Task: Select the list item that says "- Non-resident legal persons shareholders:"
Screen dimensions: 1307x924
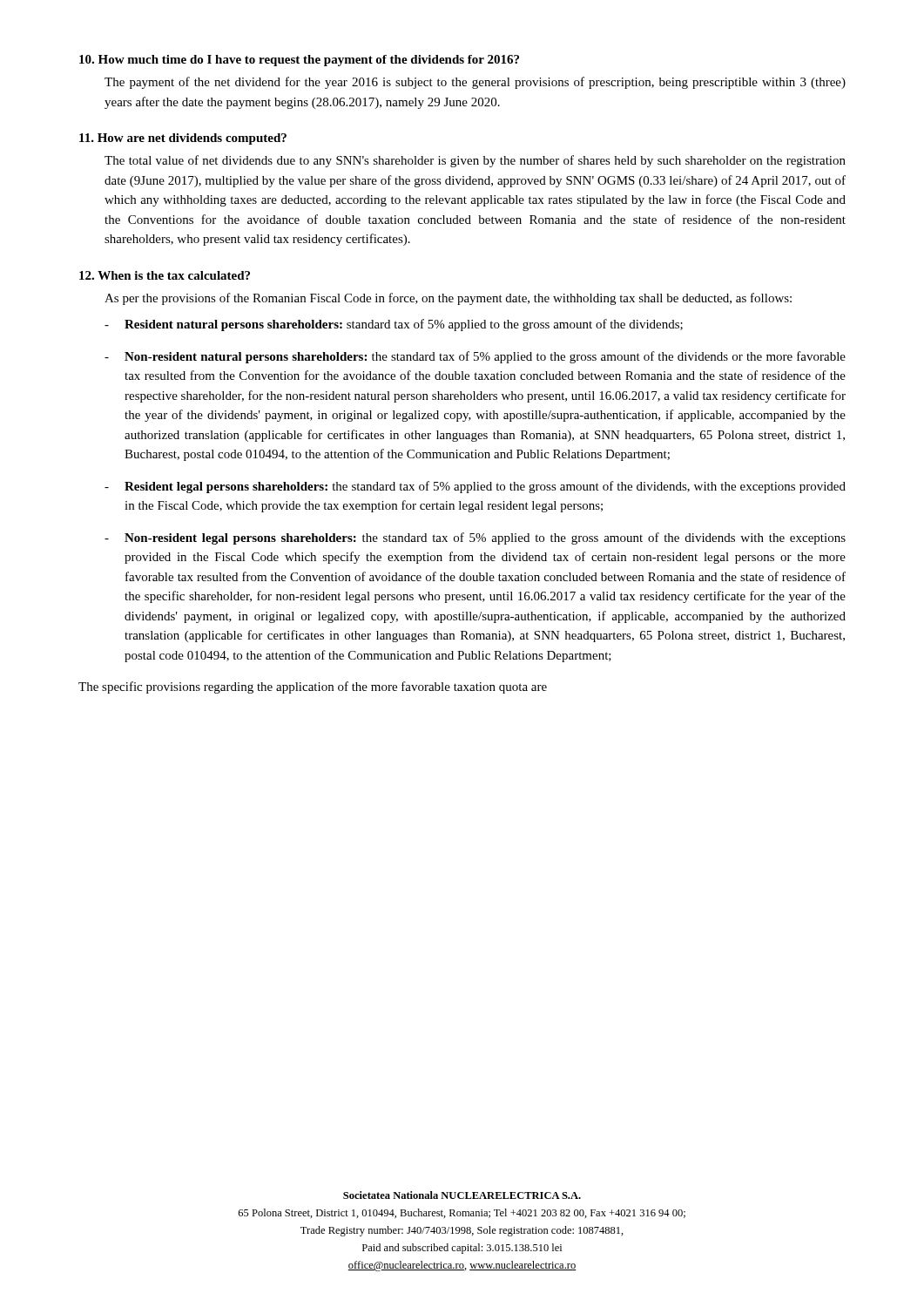Action: [462, 596]
